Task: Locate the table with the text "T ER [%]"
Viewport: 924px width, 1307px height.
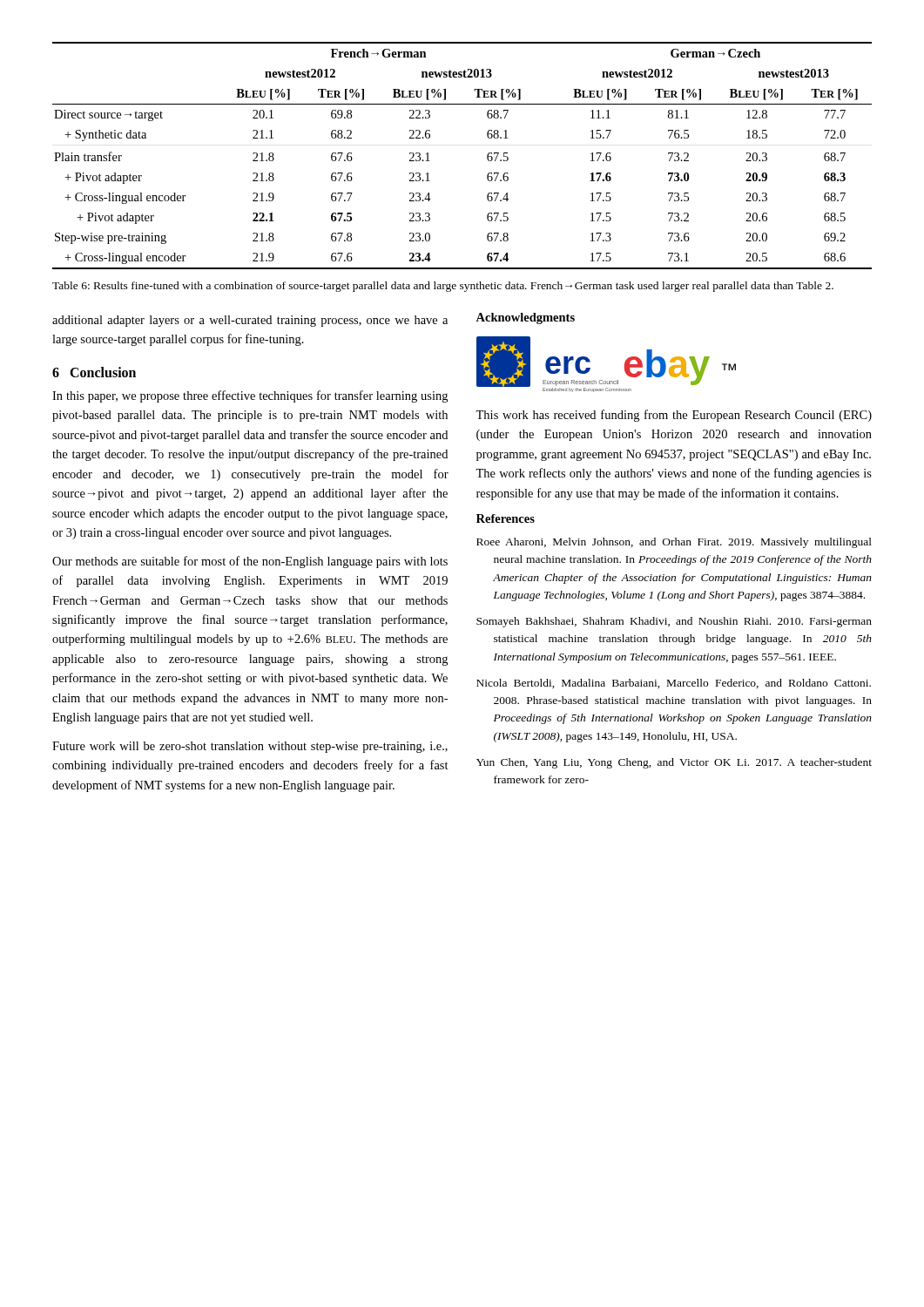Action: pyautogui.click(x=462, y=156)
